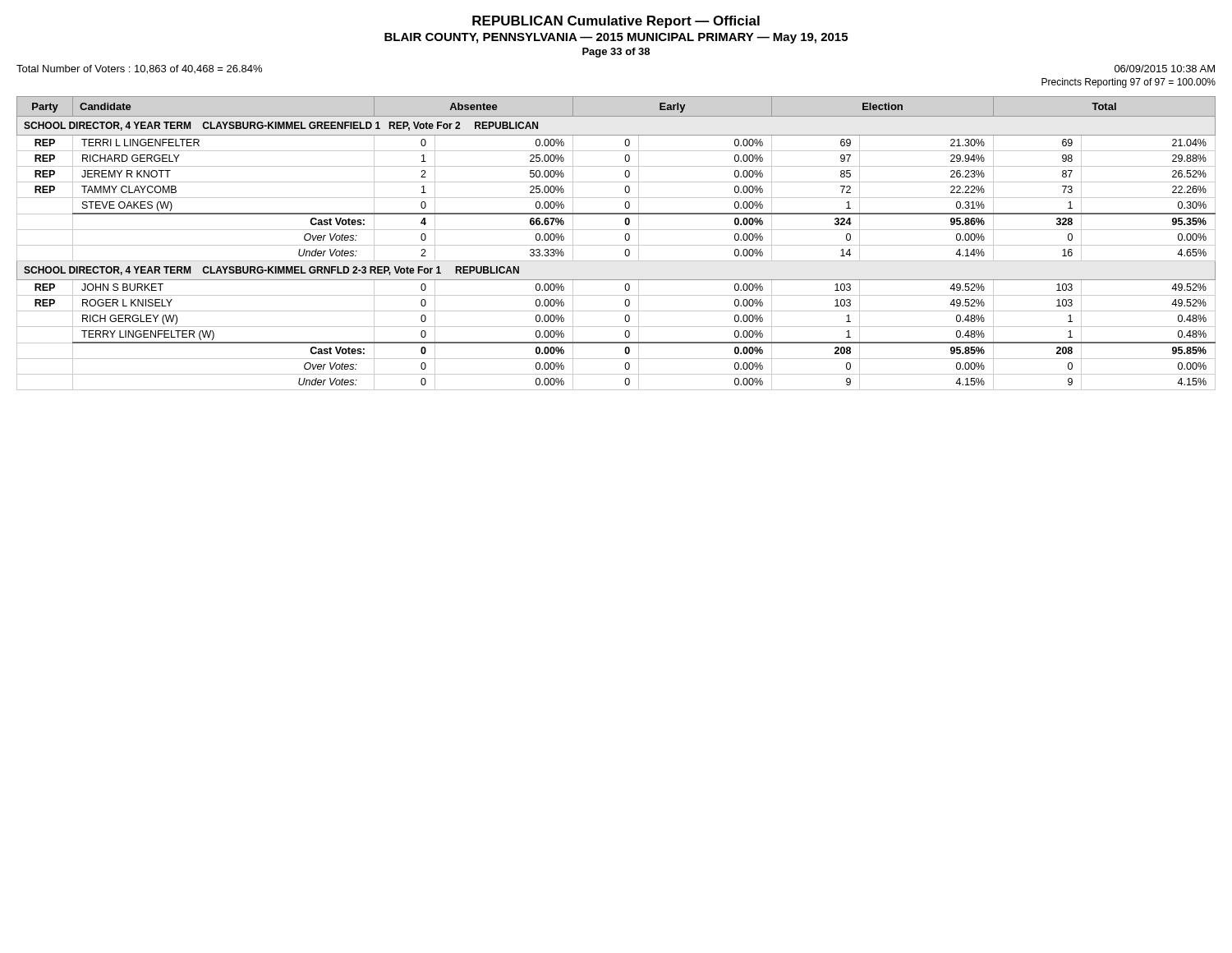Locate the text block that says "Precincts Reporting 97 of 97 ="
The height and width of the screenshot is (953, 1232).
[x=1128, y=82]
